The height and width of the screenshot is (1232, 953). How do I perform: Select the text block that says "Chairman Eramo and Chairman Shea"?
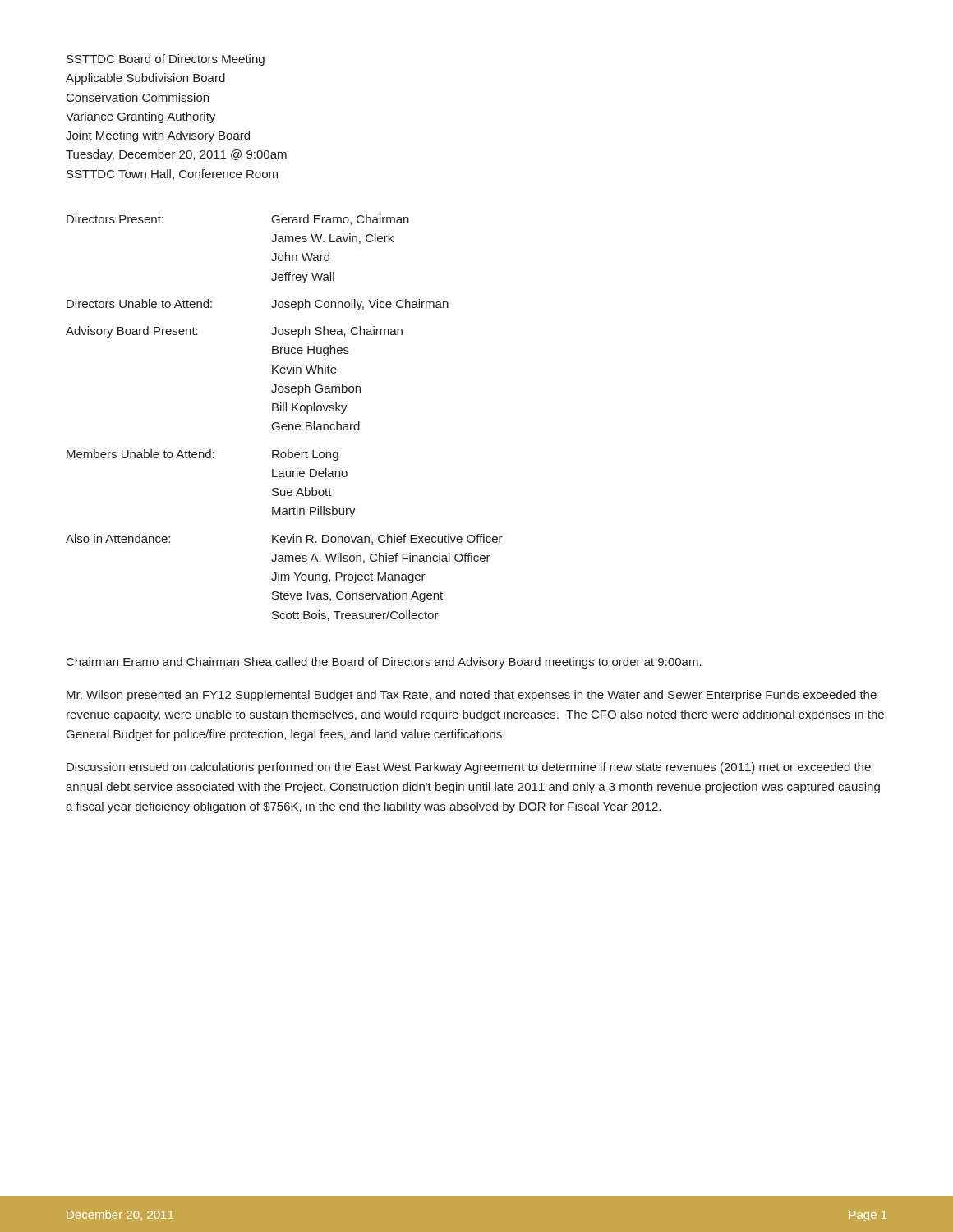[x=476, y=662]
